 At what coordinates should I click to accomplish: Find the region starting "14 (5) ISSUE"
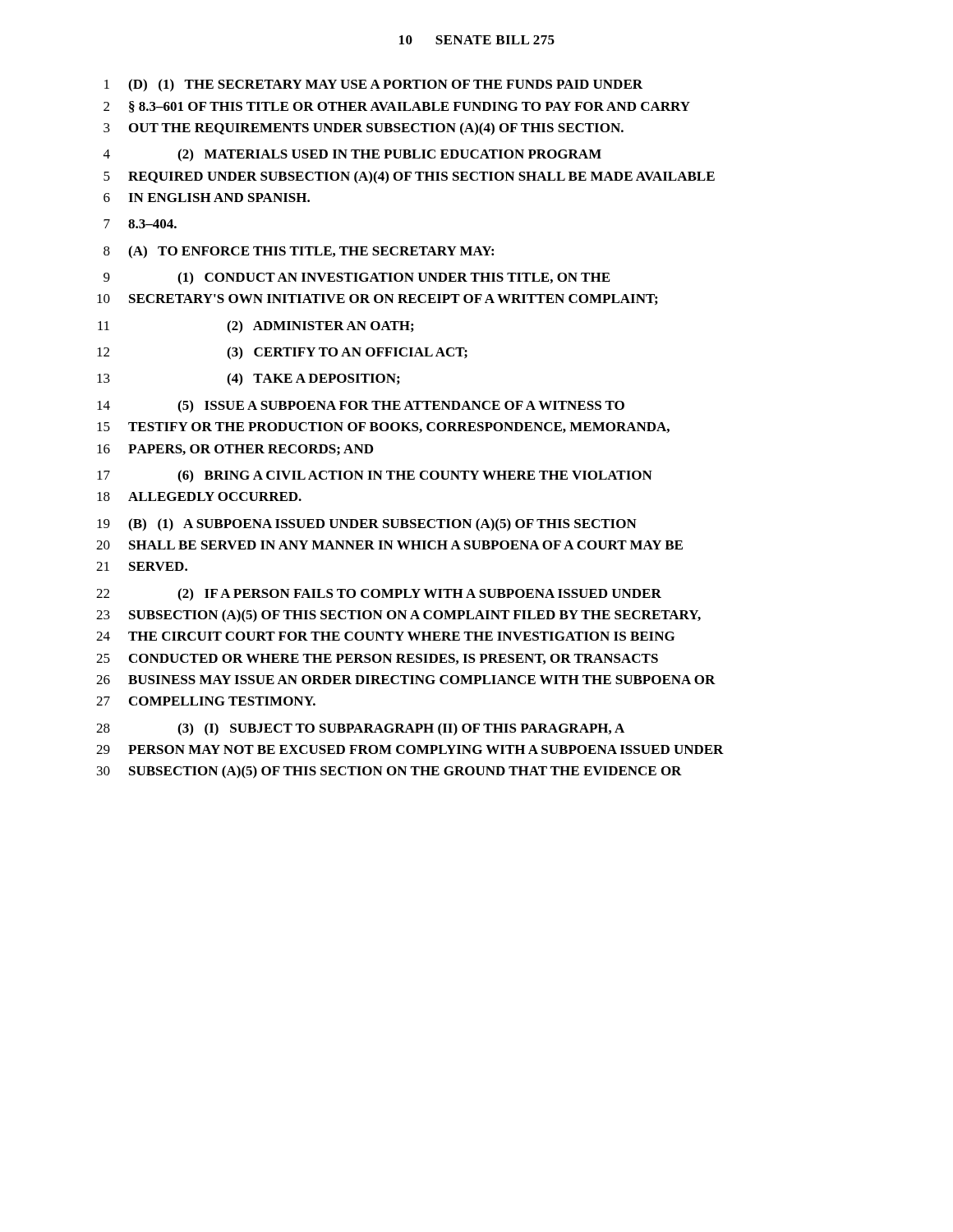click(476, 427)
